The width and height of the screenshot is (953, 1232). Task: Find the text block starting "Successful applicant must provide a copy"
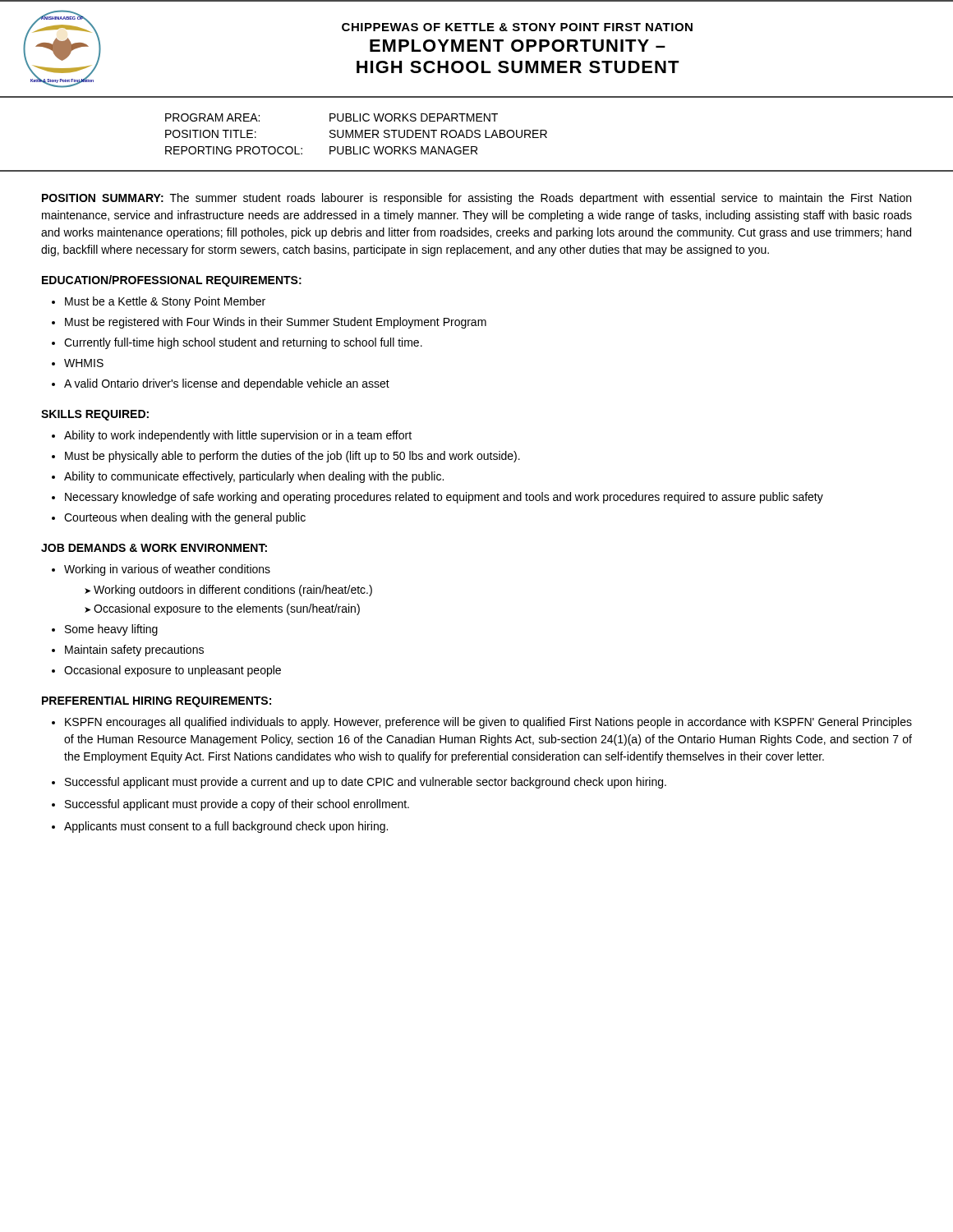click(237, 804)
